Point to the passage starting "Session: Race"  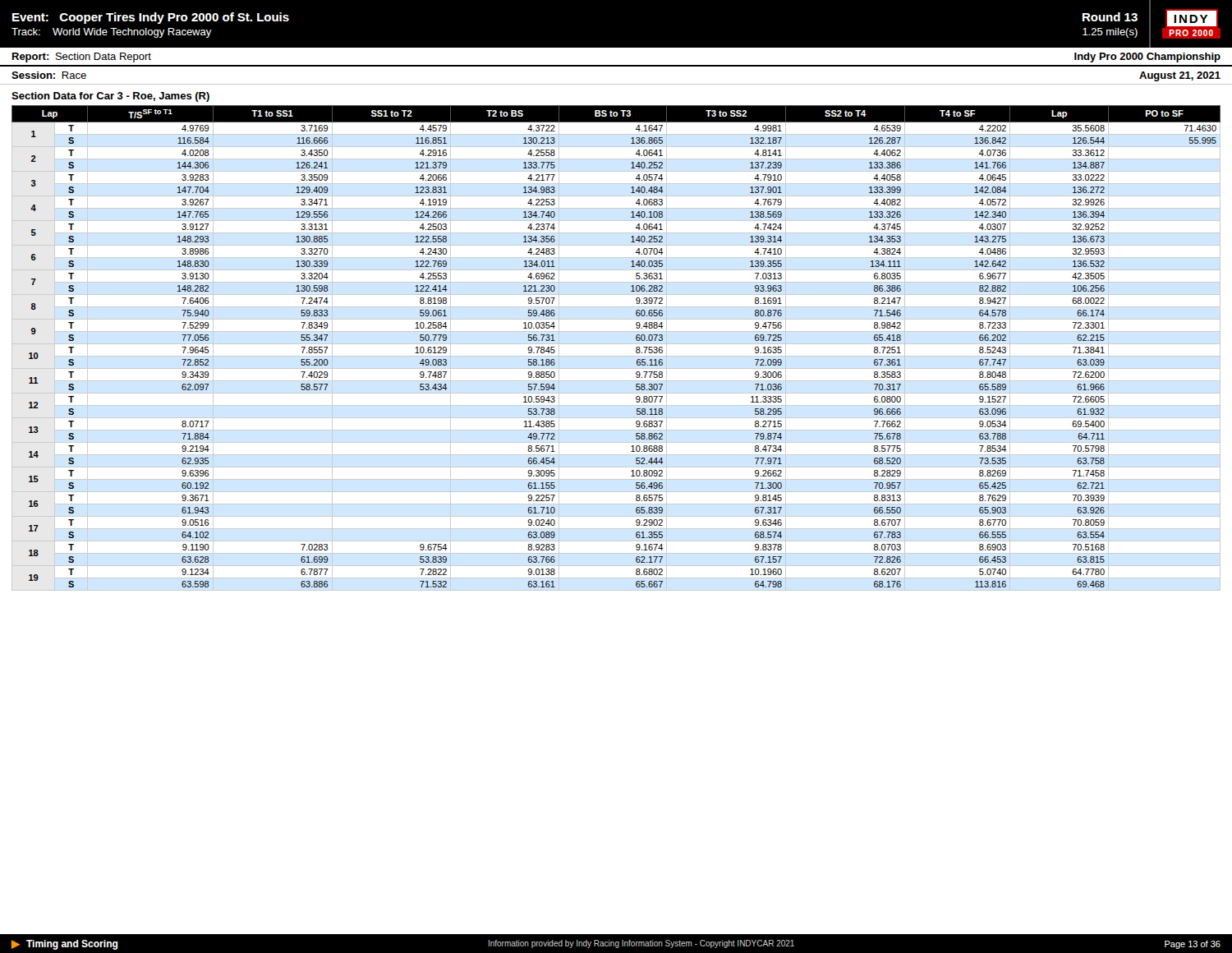point(49,75)
